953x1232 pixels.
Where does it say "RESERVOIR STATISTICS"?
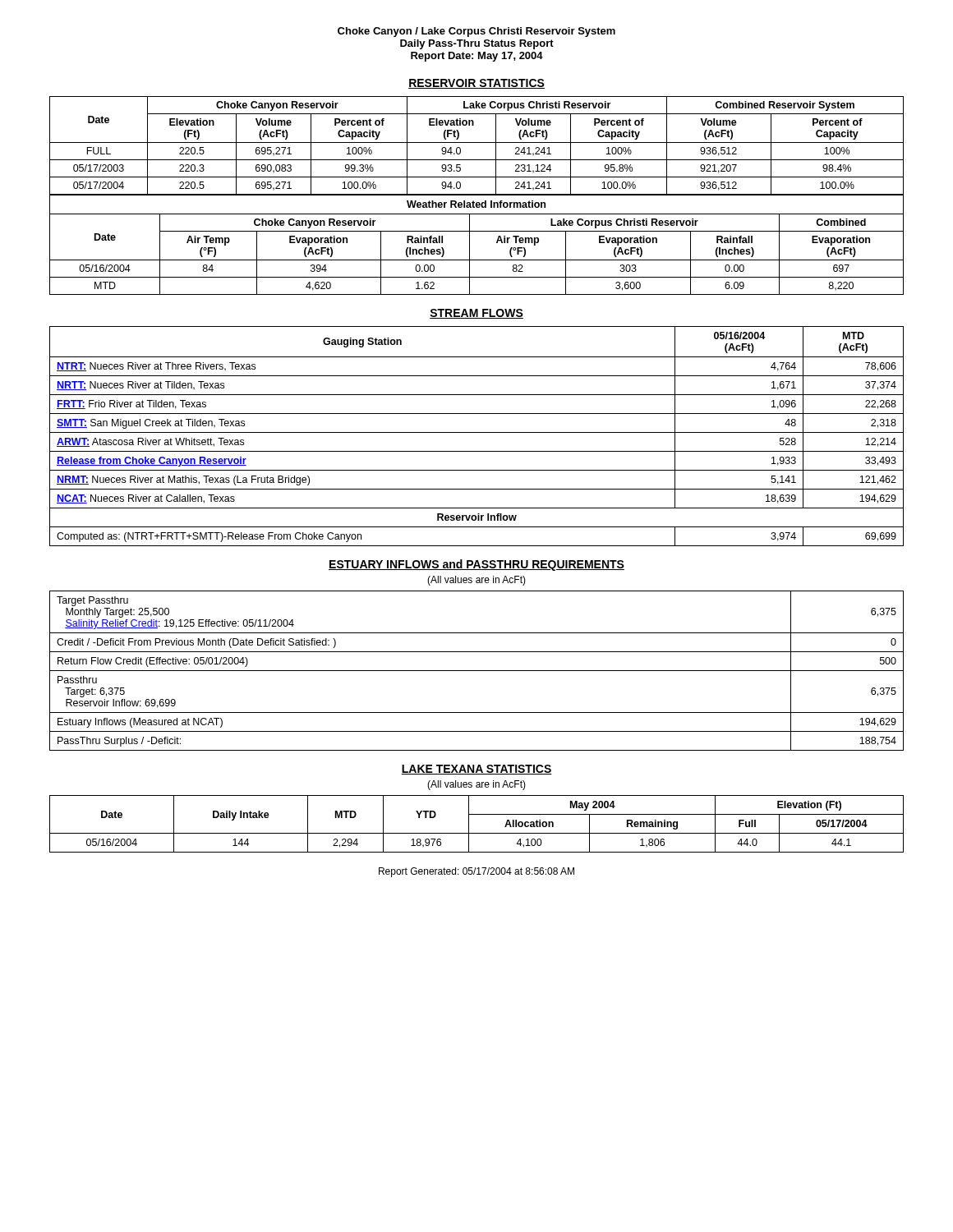tap(476, 83)
